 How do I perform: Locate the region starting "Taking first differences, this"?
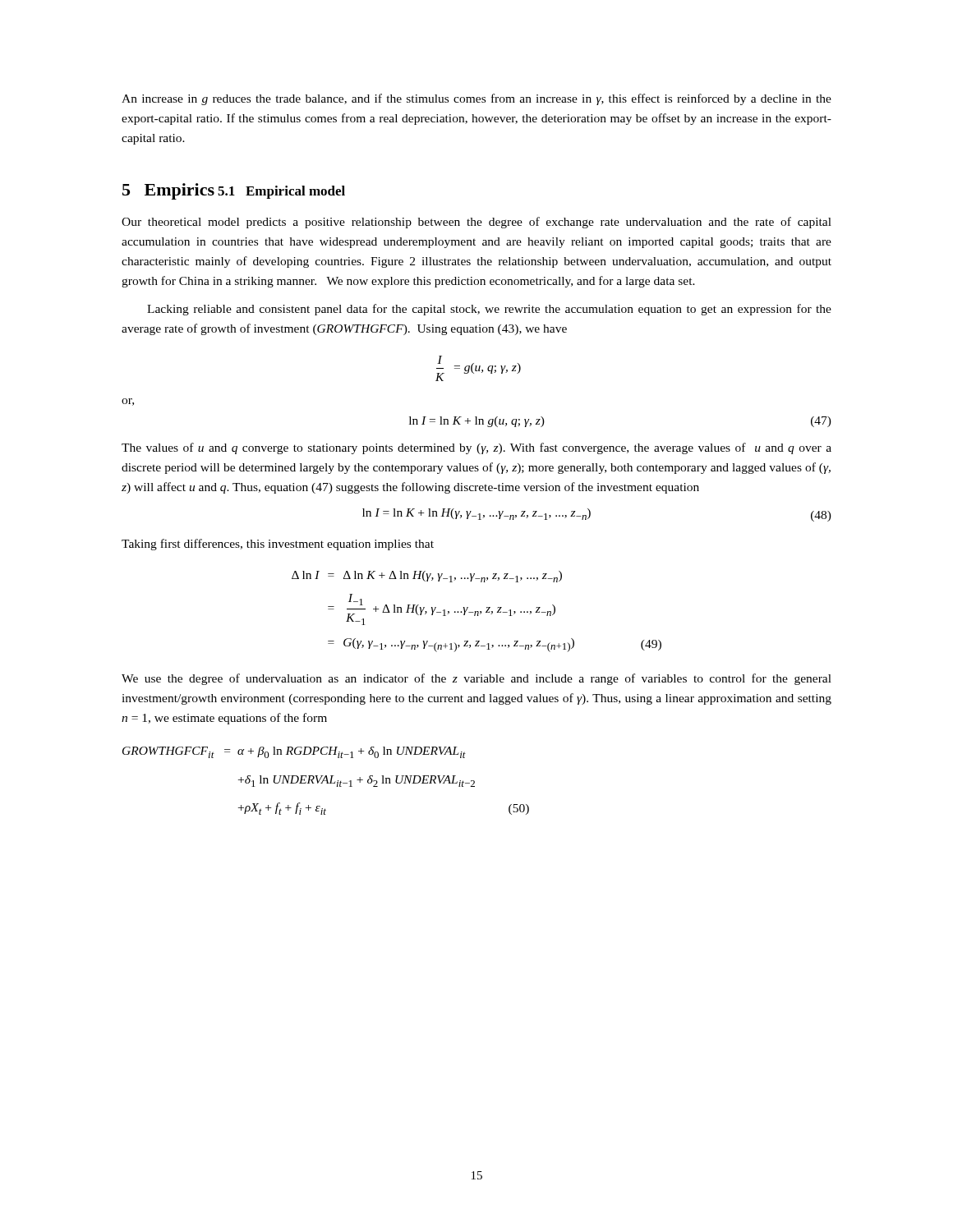click(278, 545)
